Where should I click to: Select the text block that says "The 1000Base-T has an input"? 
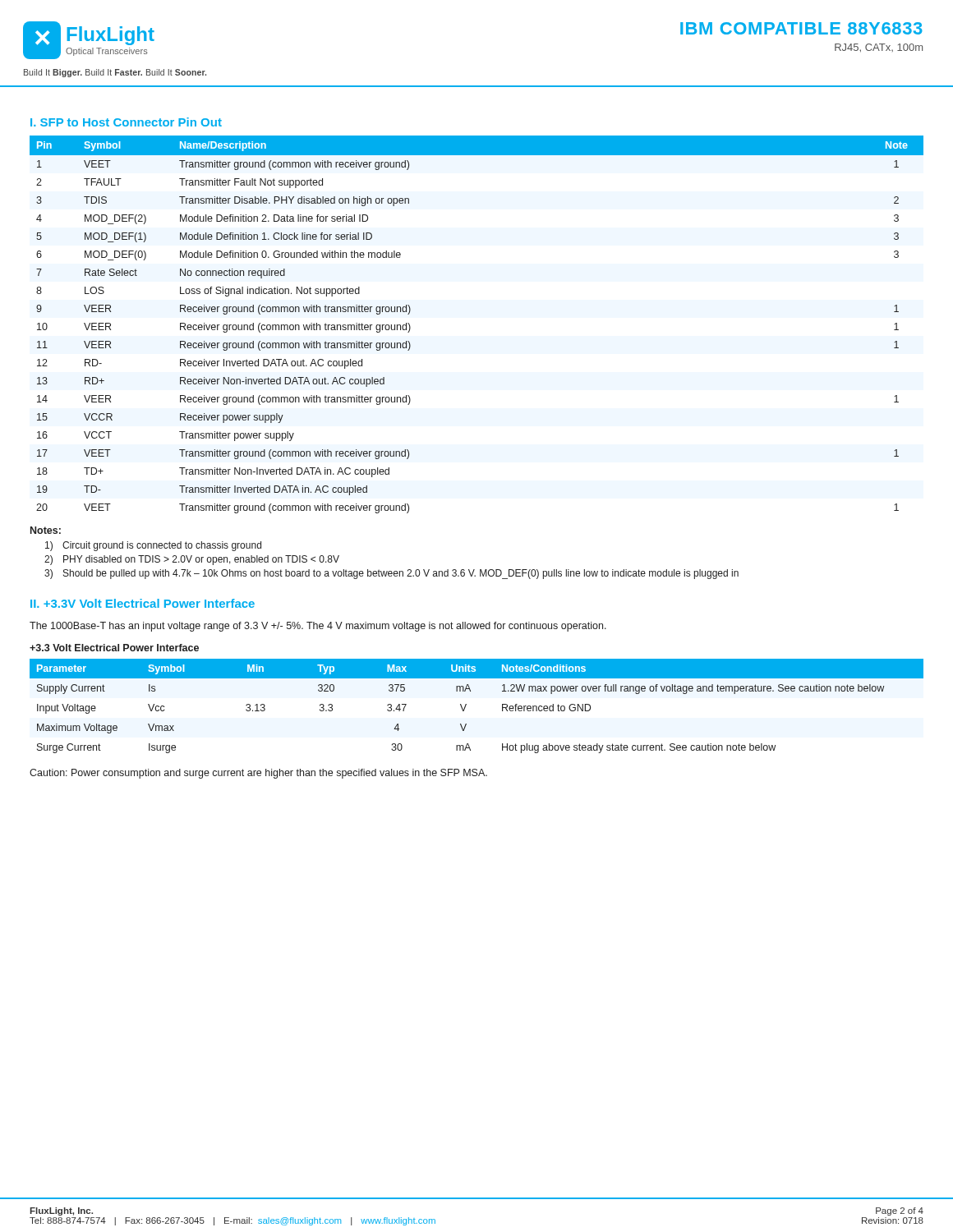coord(318,626)
